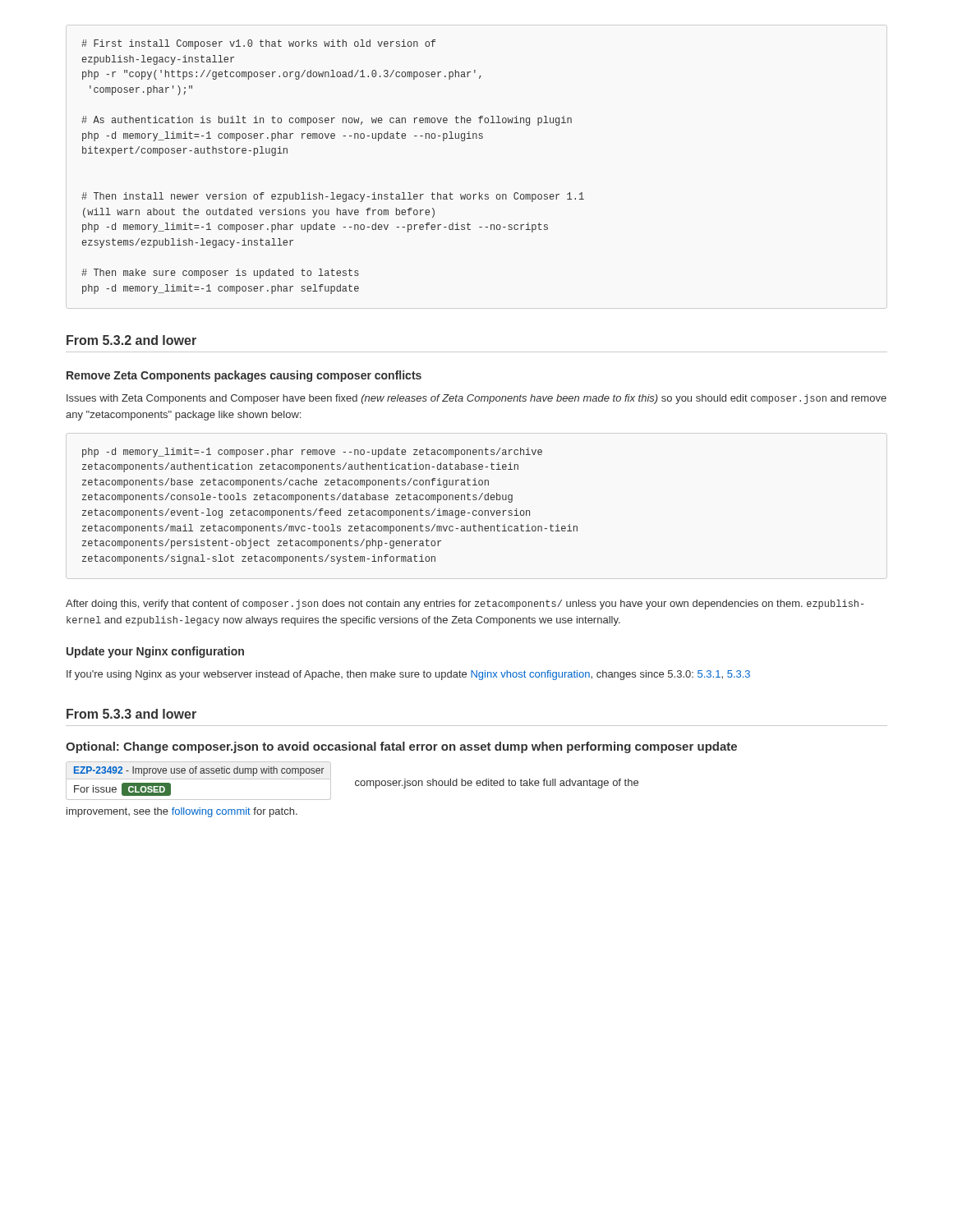This screenshot has height=1232, width=953.
Task: Locate the section header with the text "From 5.3.2 and lower"
Action: point(476,343)
